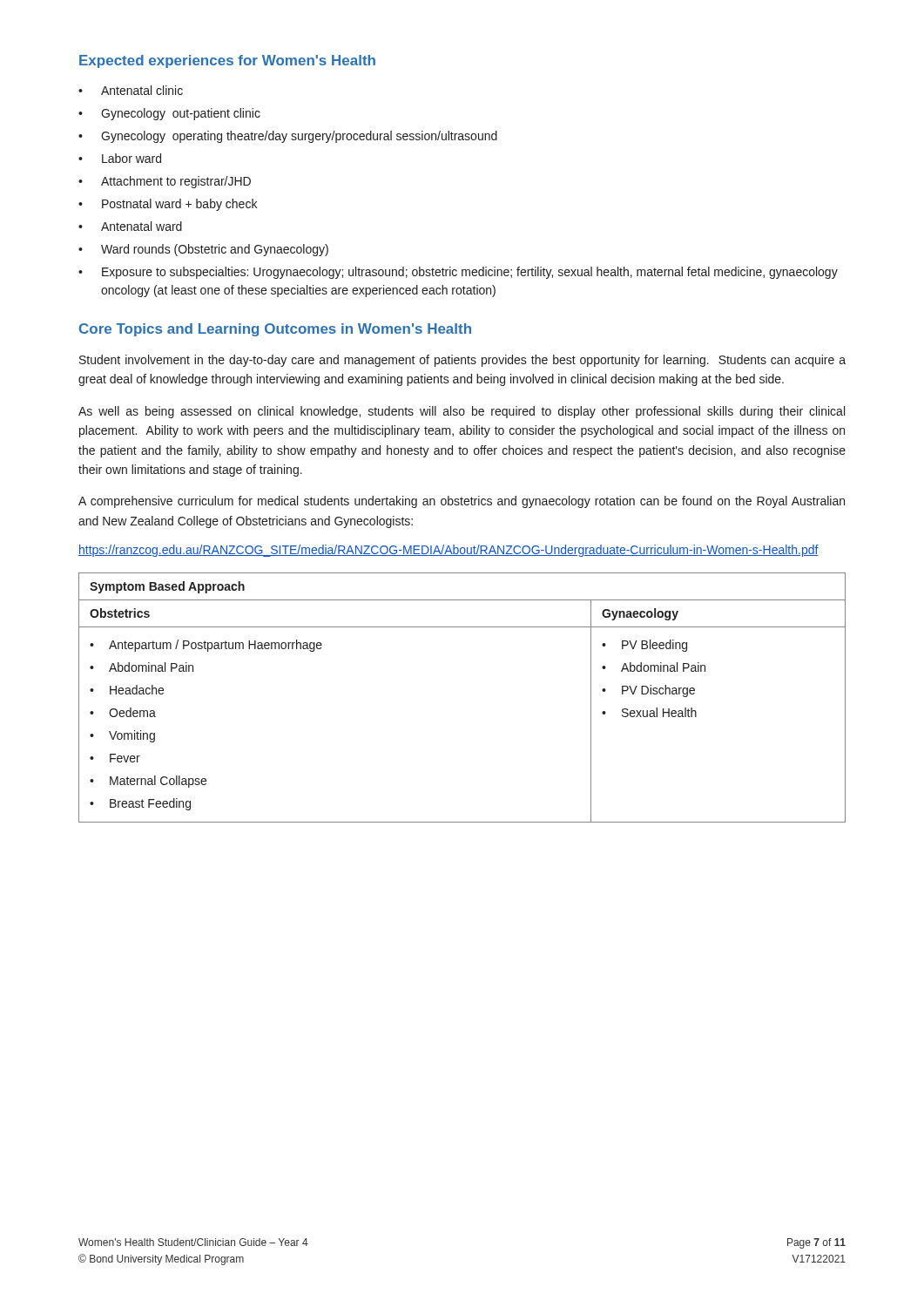
Task: Select the list item containing "•Antenatal ward"
Action: tap(130, 227)
